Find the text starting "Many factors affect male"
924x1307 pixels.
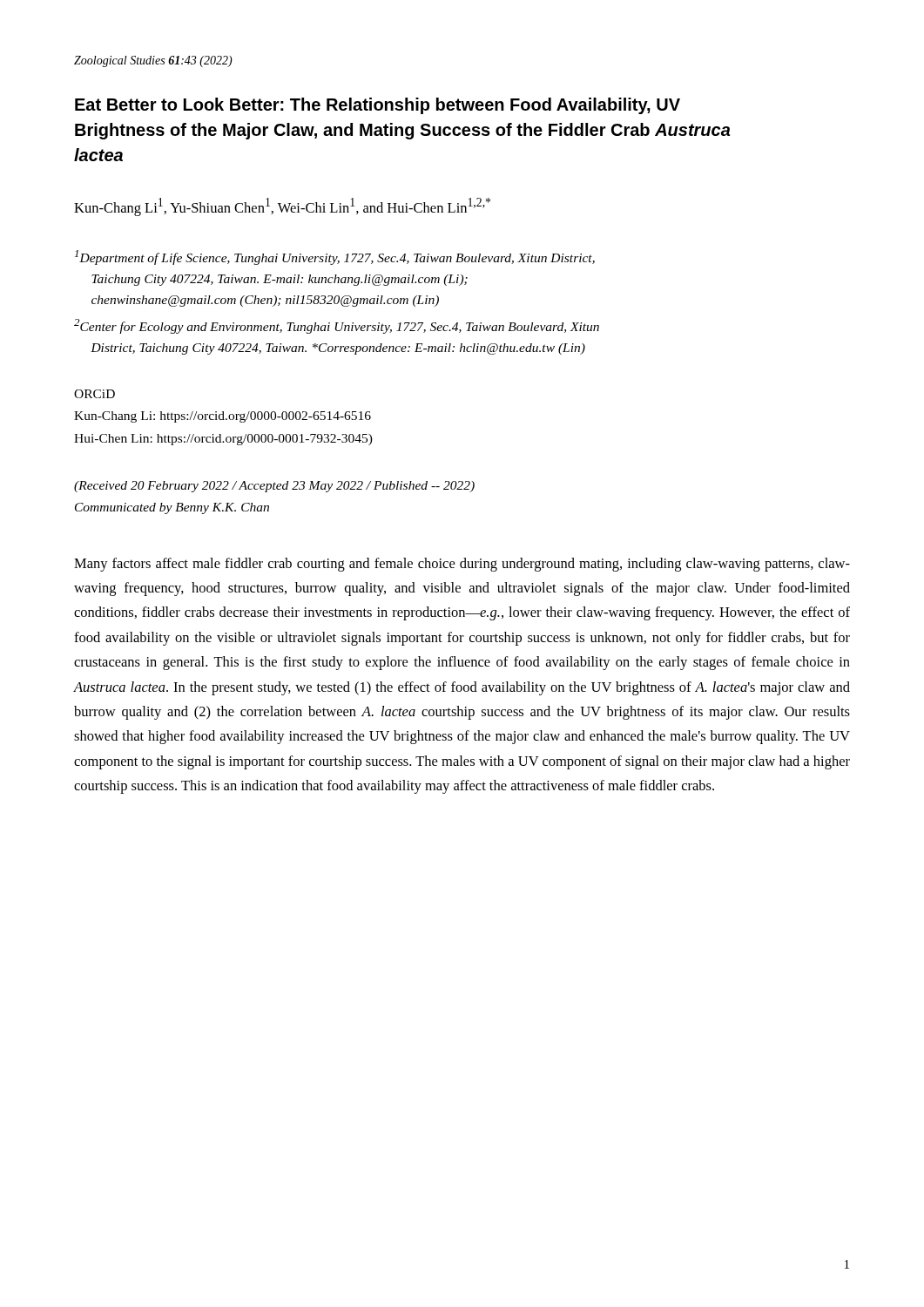tap(462, 674)
